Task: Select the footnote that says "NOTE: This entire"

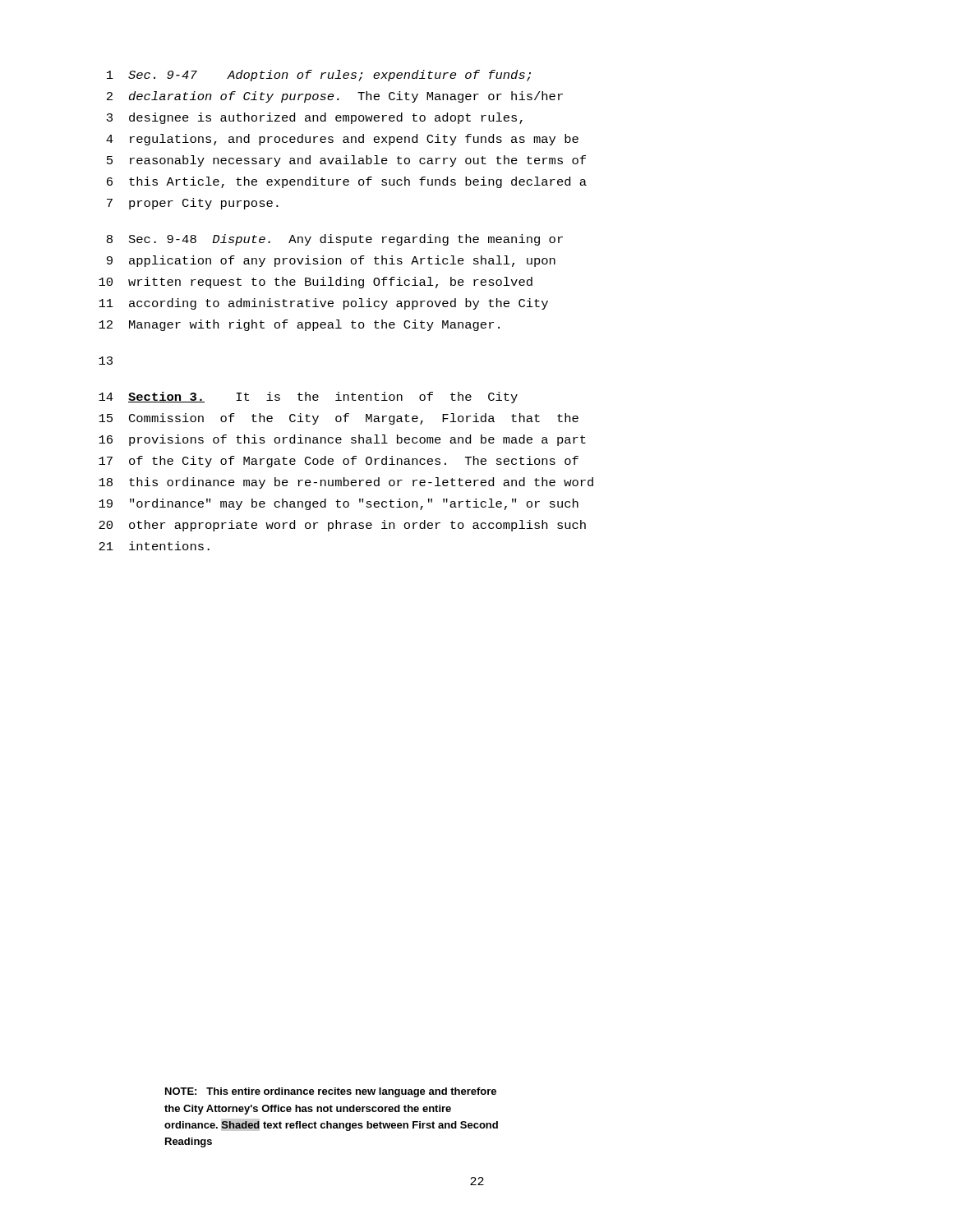Action: click(331, 1116)
